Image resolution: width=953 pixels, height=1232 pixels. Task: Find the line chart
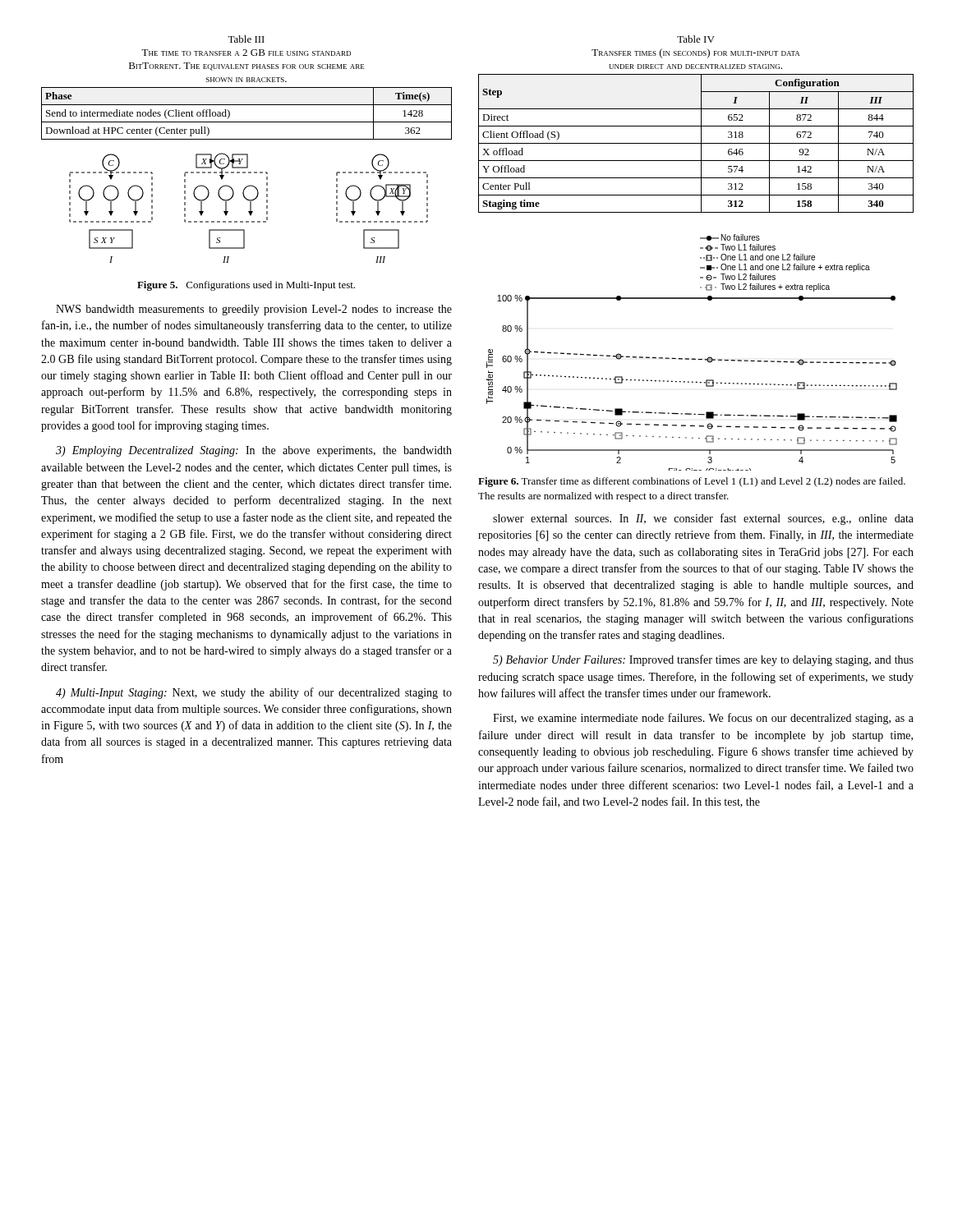pos(696,347)
